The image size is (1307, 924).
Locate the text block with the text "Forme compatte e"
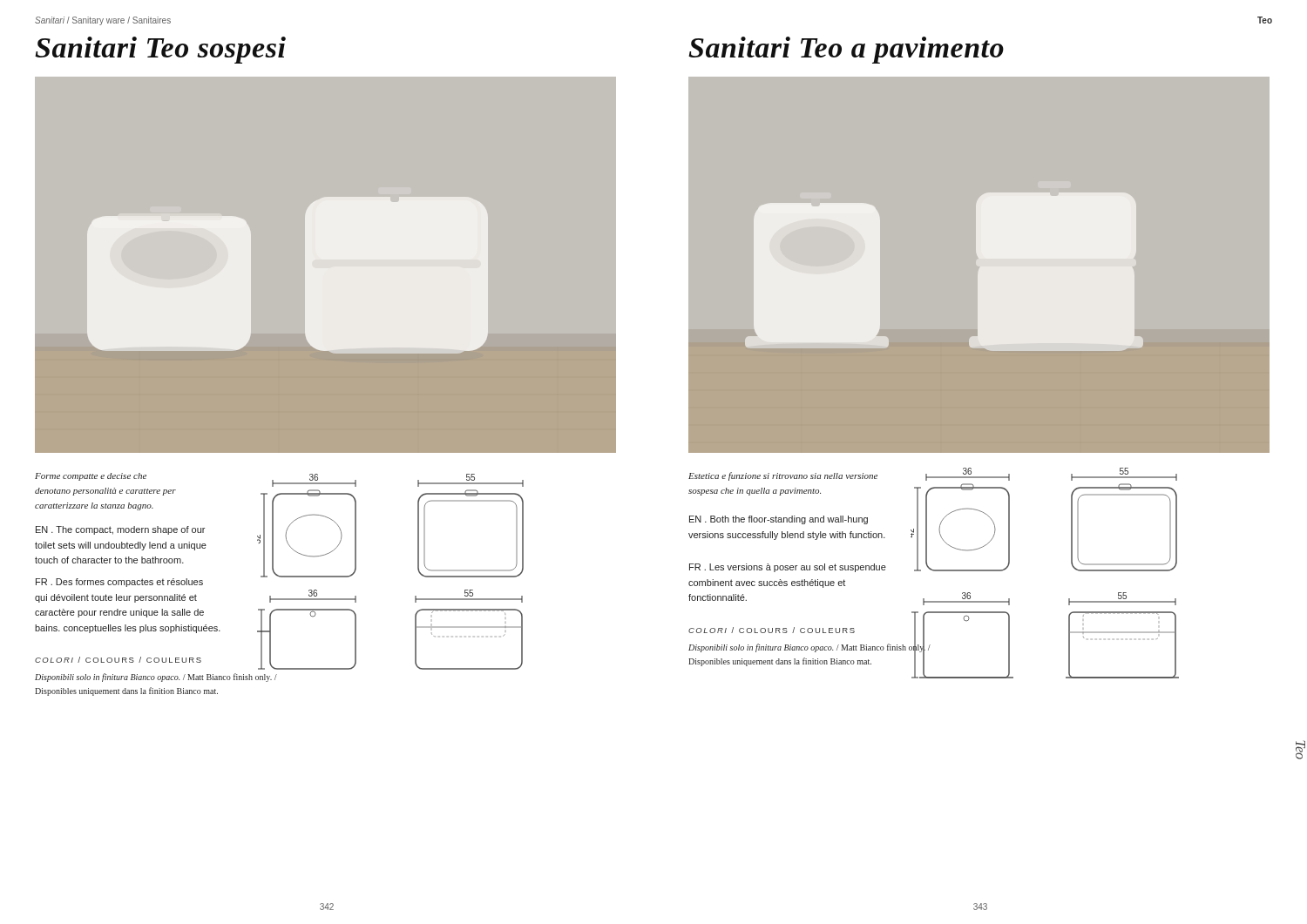point(105,490)
